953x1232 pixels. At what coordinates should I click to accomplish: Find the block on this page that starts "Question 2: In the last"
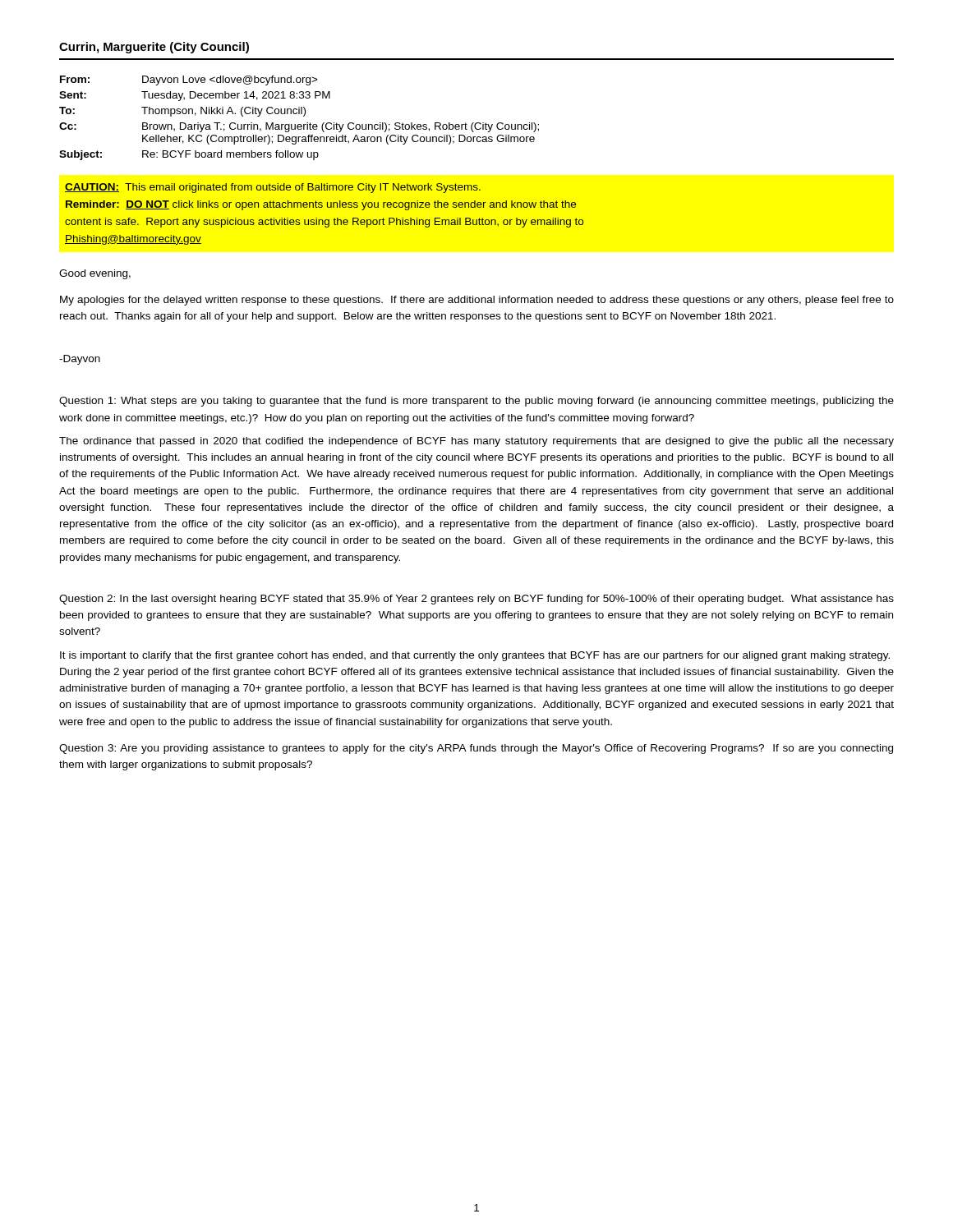(x=476, y=615)
